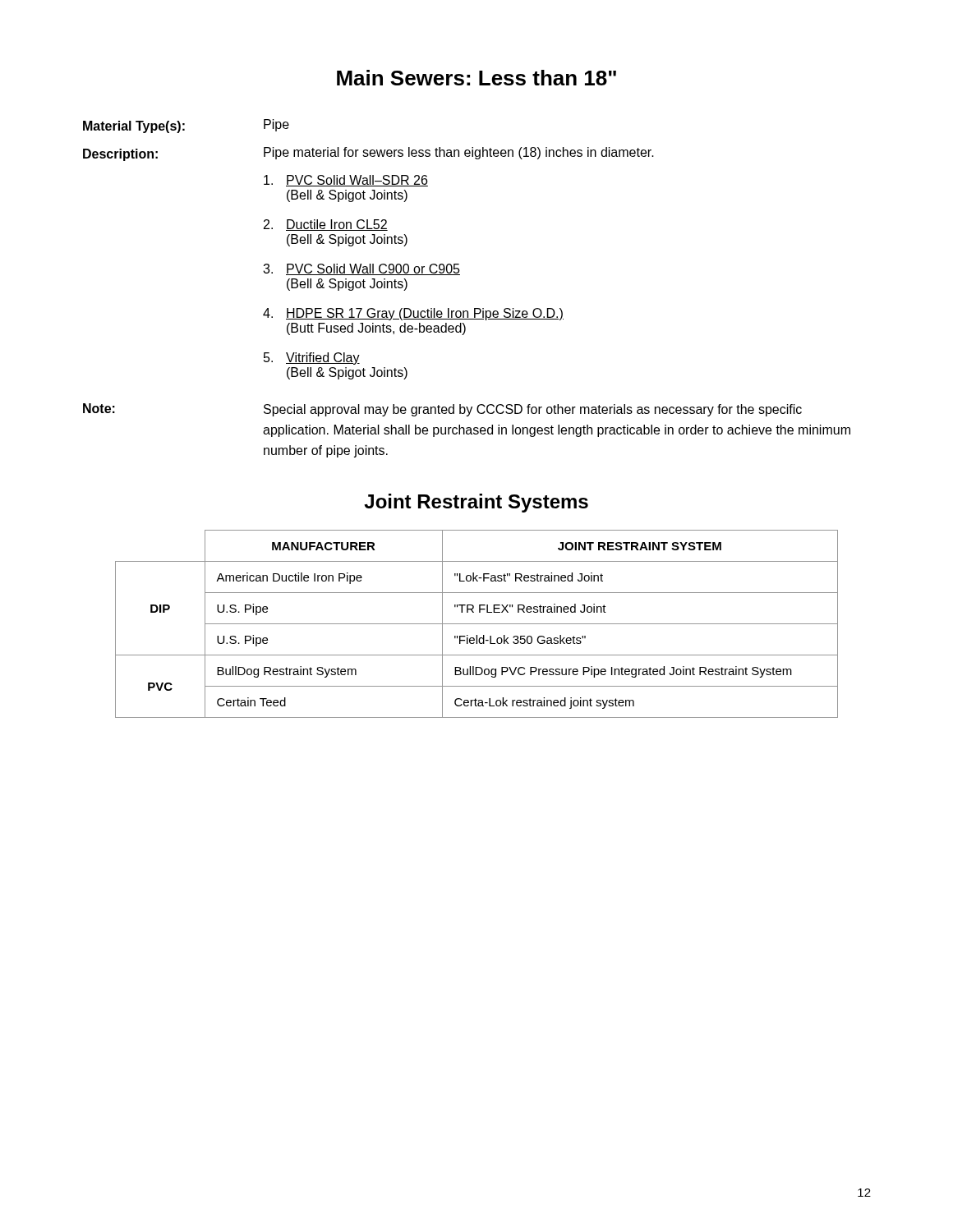This screenshot has height=1232, width=953.
Task: Navigate to the block starting "Special approval may be granted by CCCSD for"
Action: 557,430
